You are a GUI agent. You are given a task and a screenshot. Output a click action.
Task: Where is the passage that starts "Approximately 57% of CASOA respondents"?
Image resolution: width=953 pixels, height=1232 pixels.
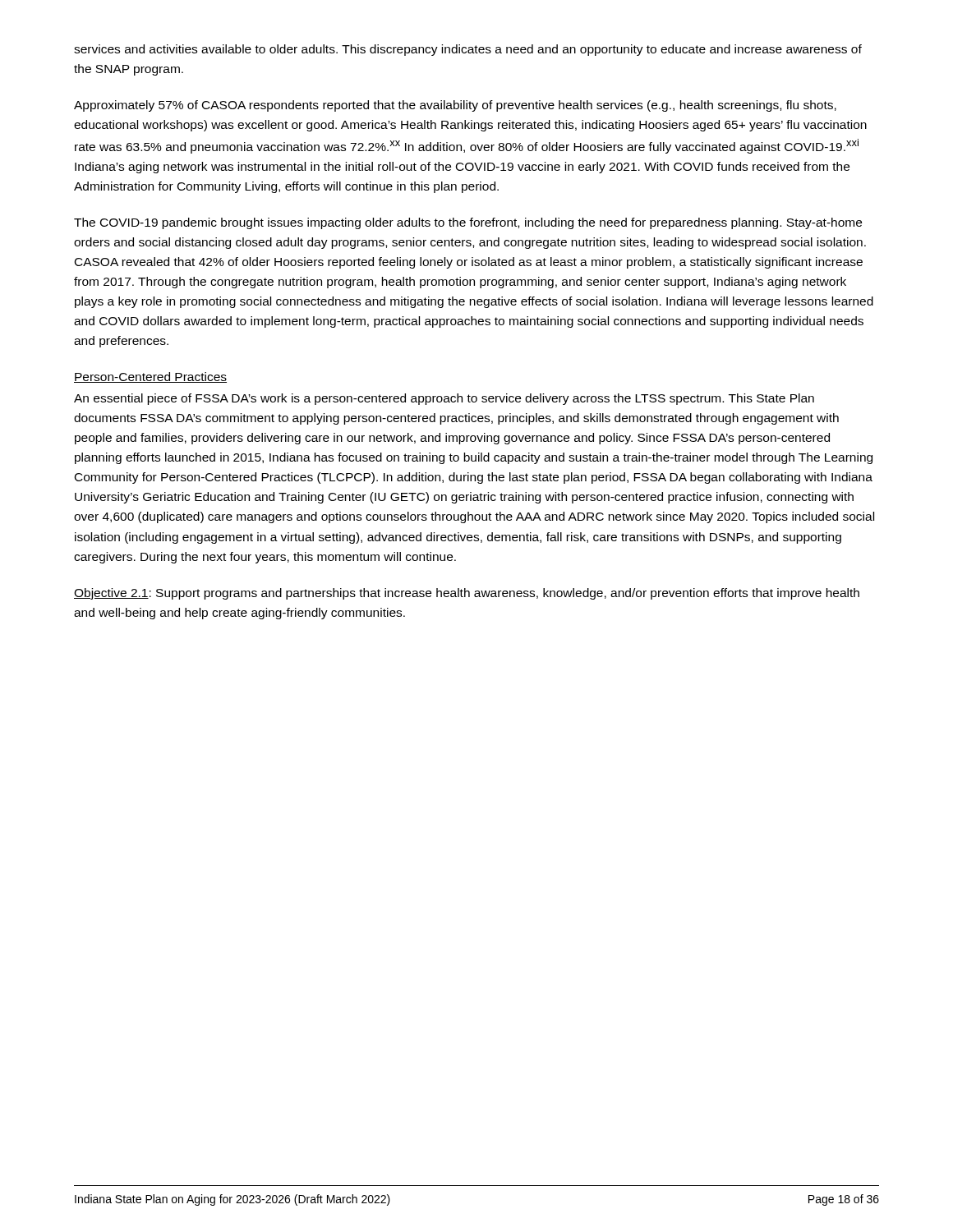tap(476, 146)
